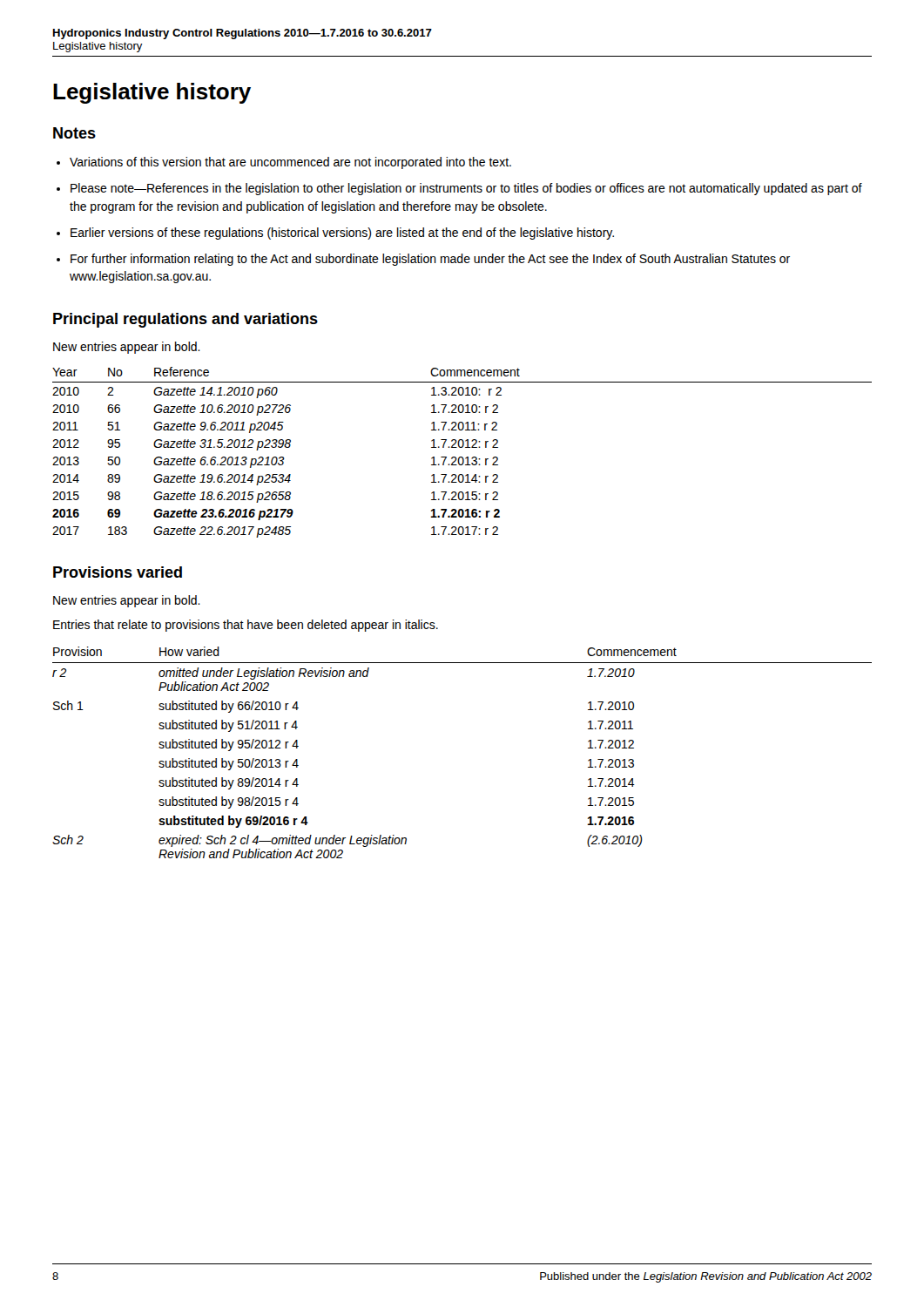Viewport: 924px width, 1307px height.
Task: Locate the passage starting "Entries that relate to provisions that have"
Action: [246, 626]
